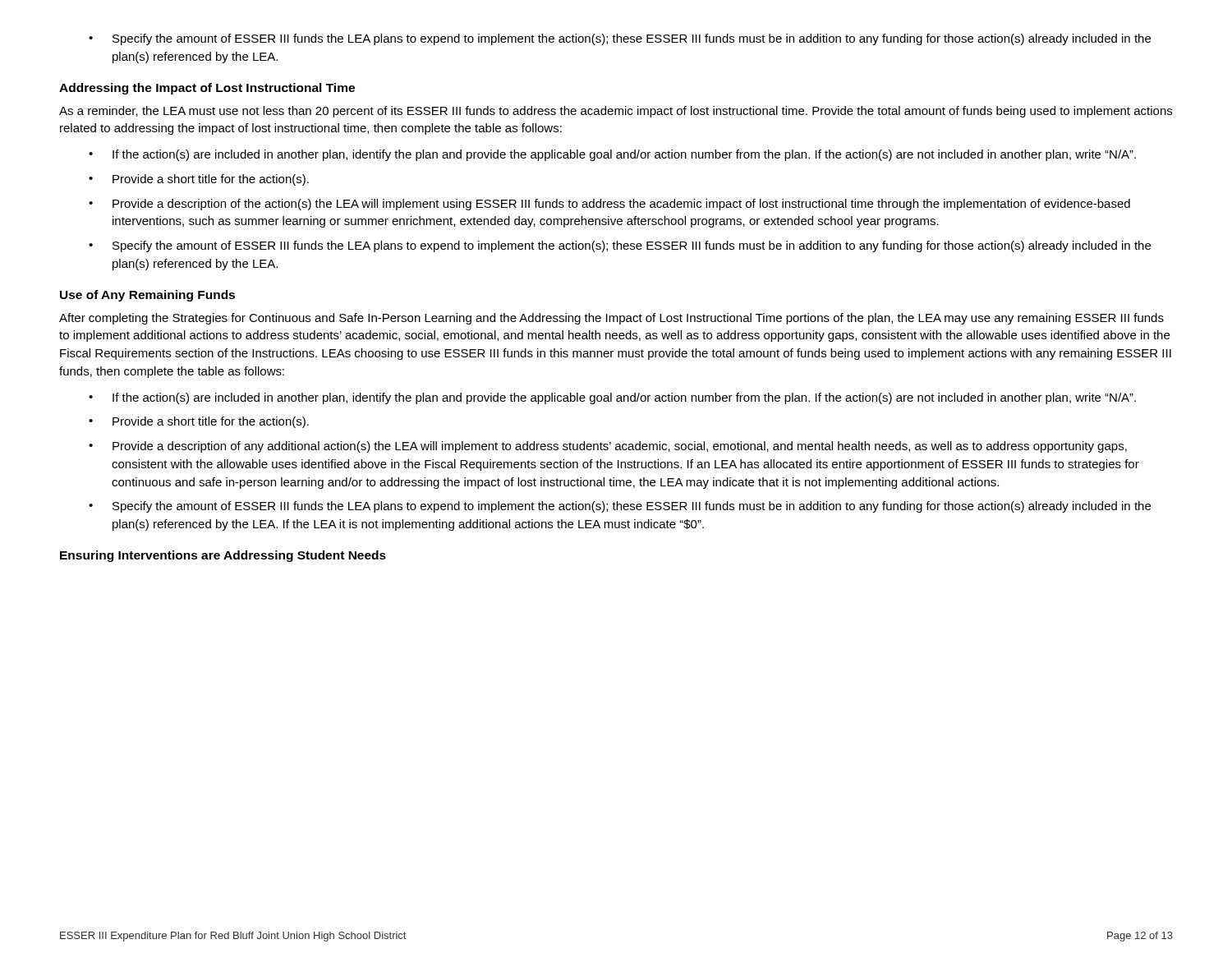
Task: Click the passage that begins "After completing the Strategies for"
Action: click(x=616, y=344)
